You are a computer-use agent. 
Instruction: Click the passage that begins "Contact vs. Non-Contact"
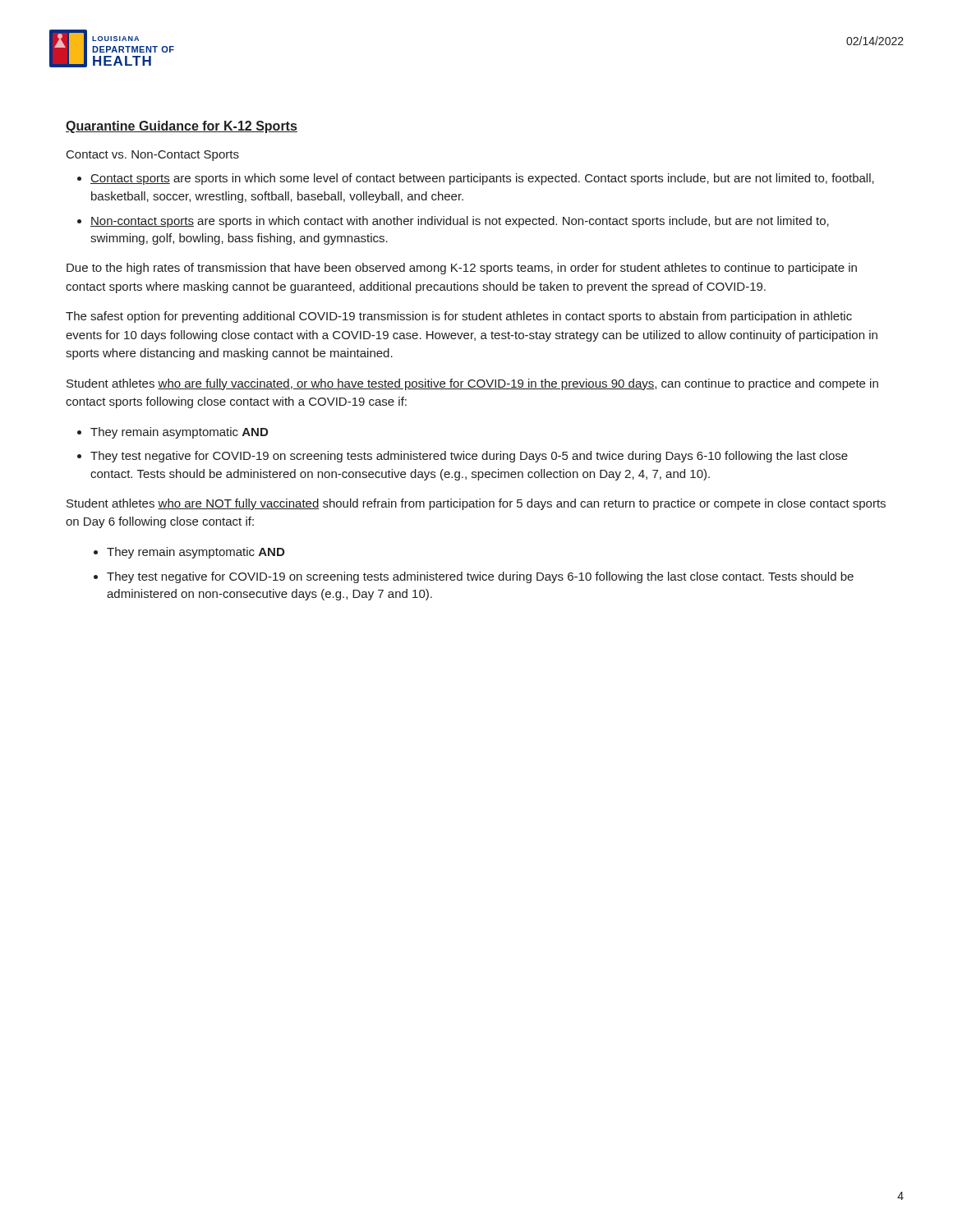pos(152,154)
